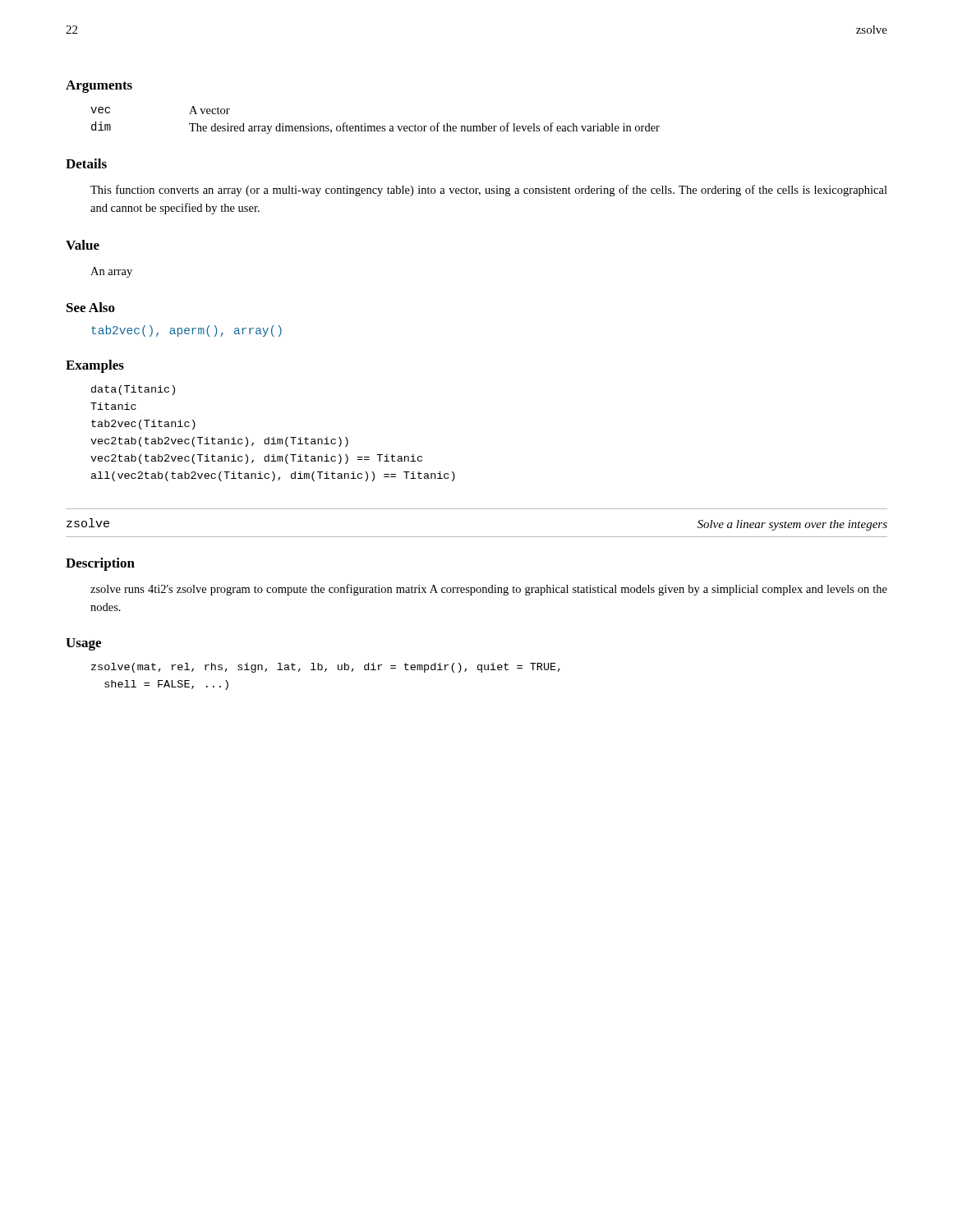Find a table
The image size is (953, 1232).
click(476, 119)
